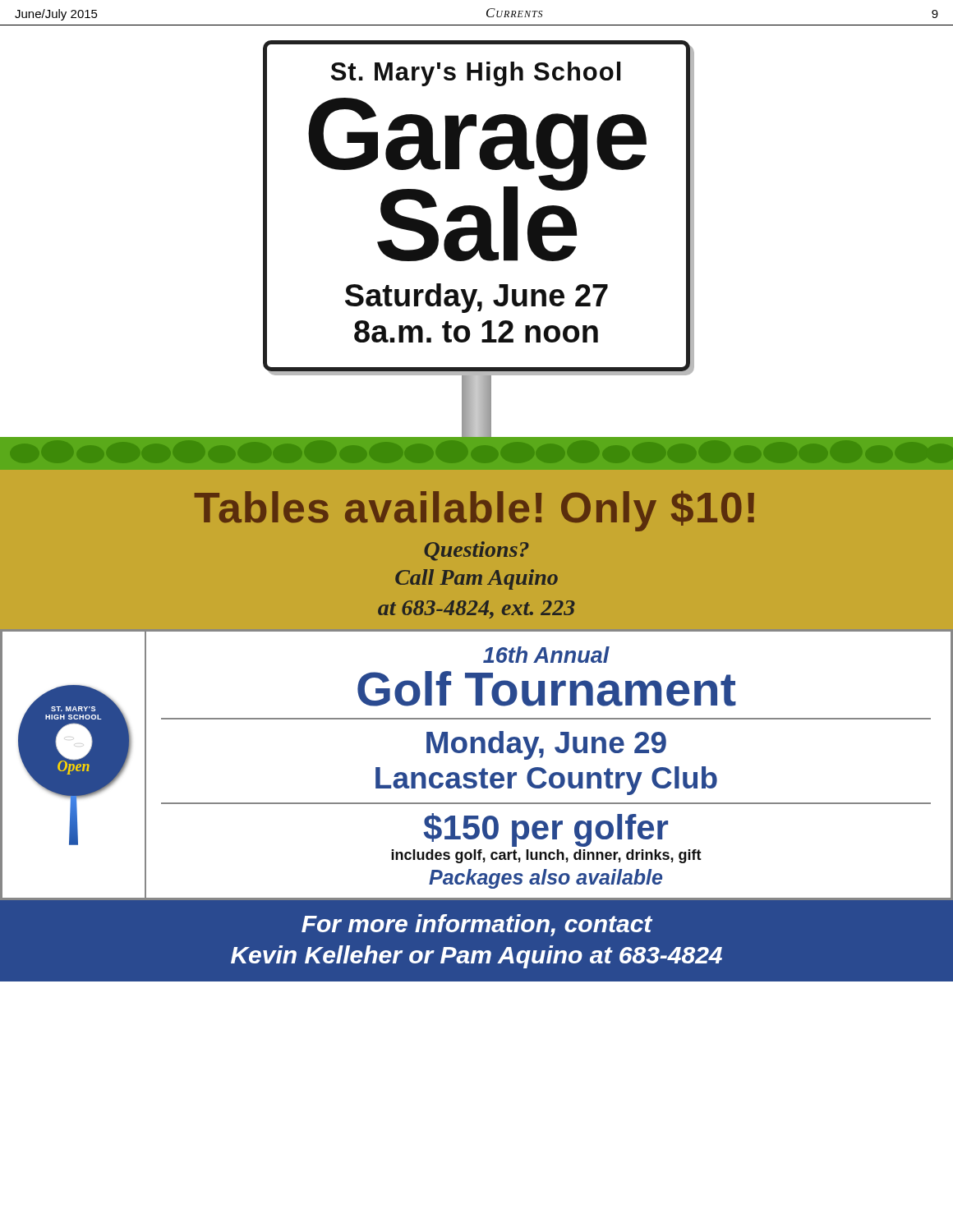
Task: Select the text containing "16th Annual"
Action: 546,656
